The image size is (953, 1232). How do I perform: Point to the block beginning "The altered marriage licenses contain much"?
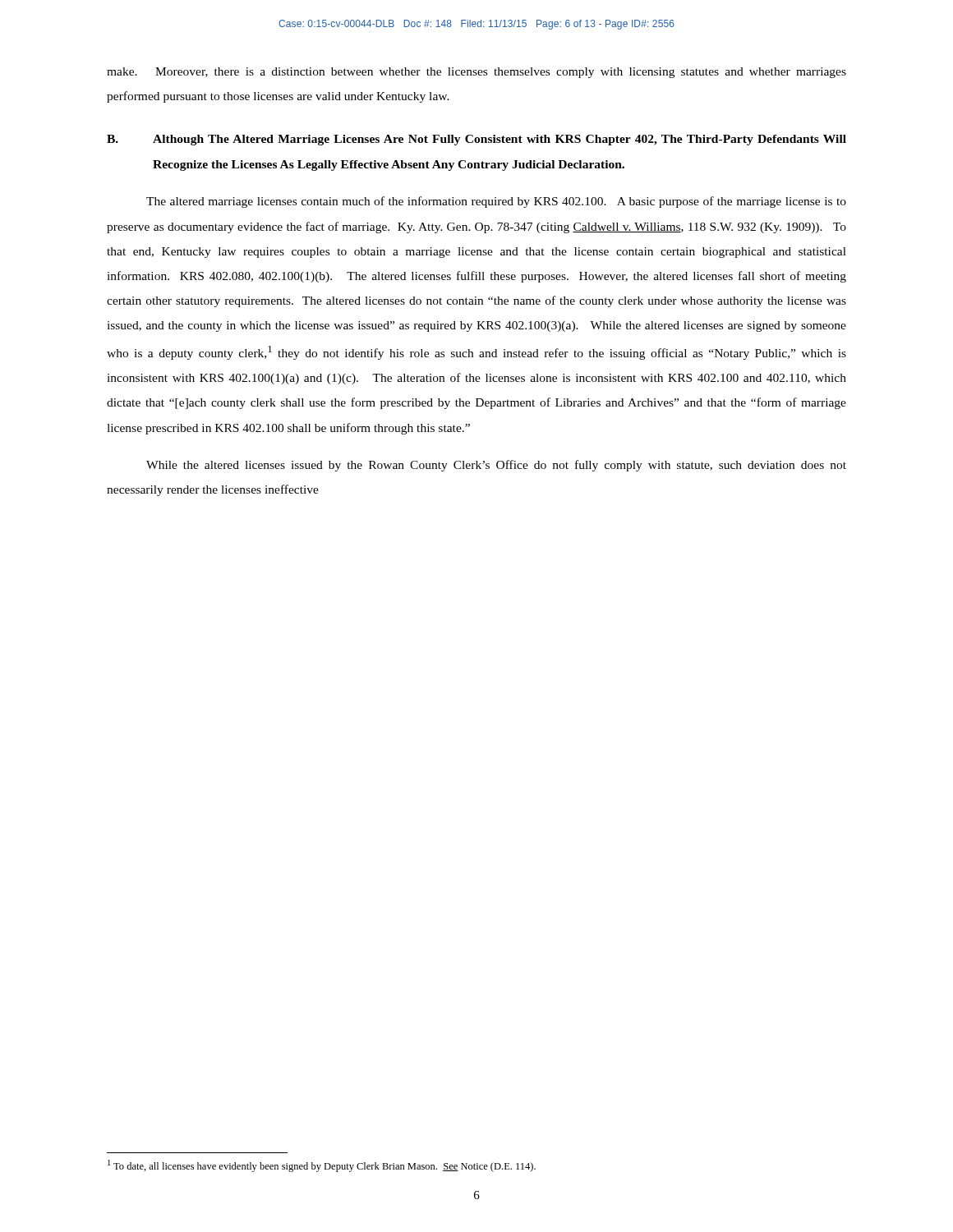pos(476,346)
